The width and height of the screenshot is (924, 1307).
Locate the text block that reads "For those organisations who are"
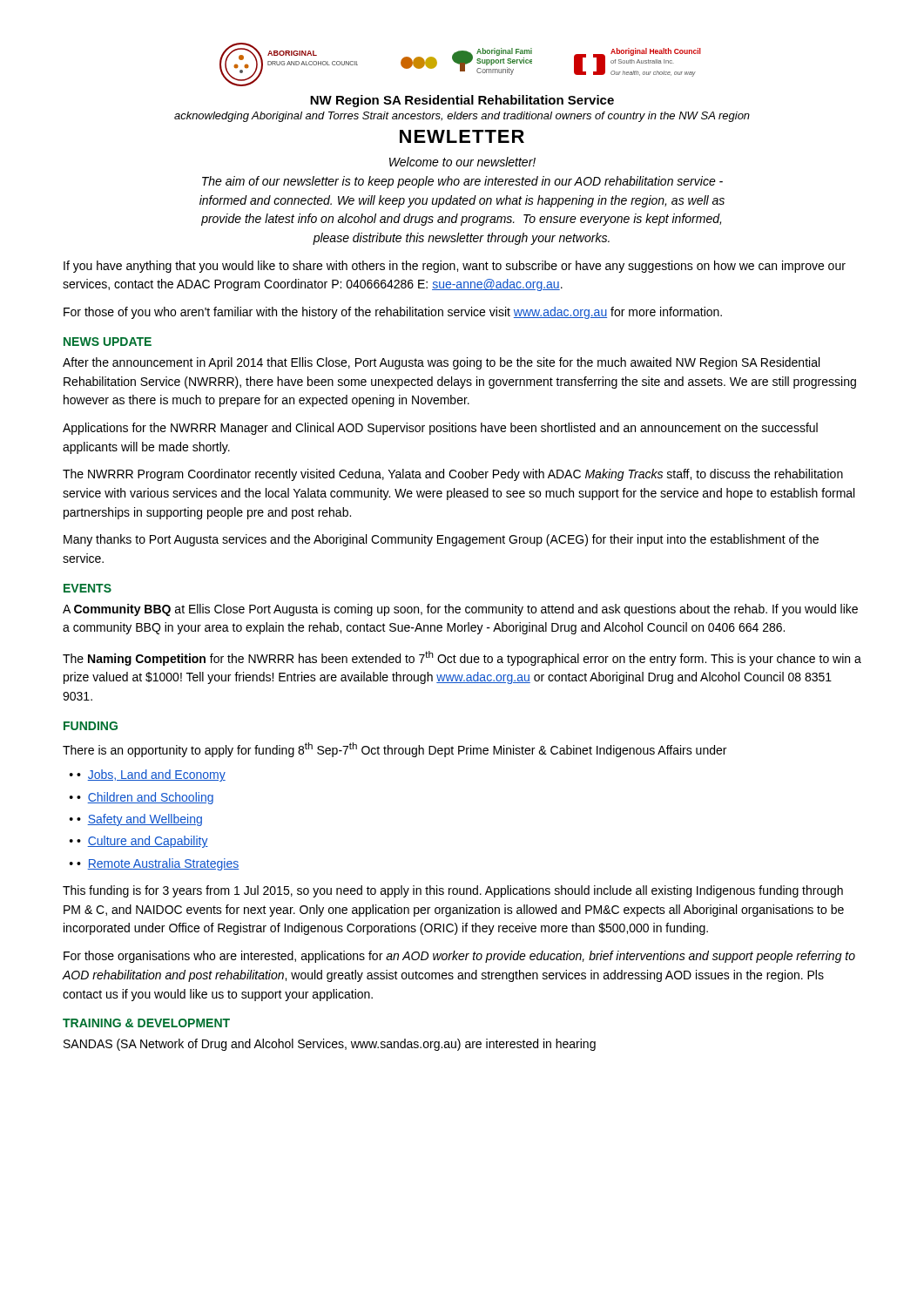(x=459, y=975)
